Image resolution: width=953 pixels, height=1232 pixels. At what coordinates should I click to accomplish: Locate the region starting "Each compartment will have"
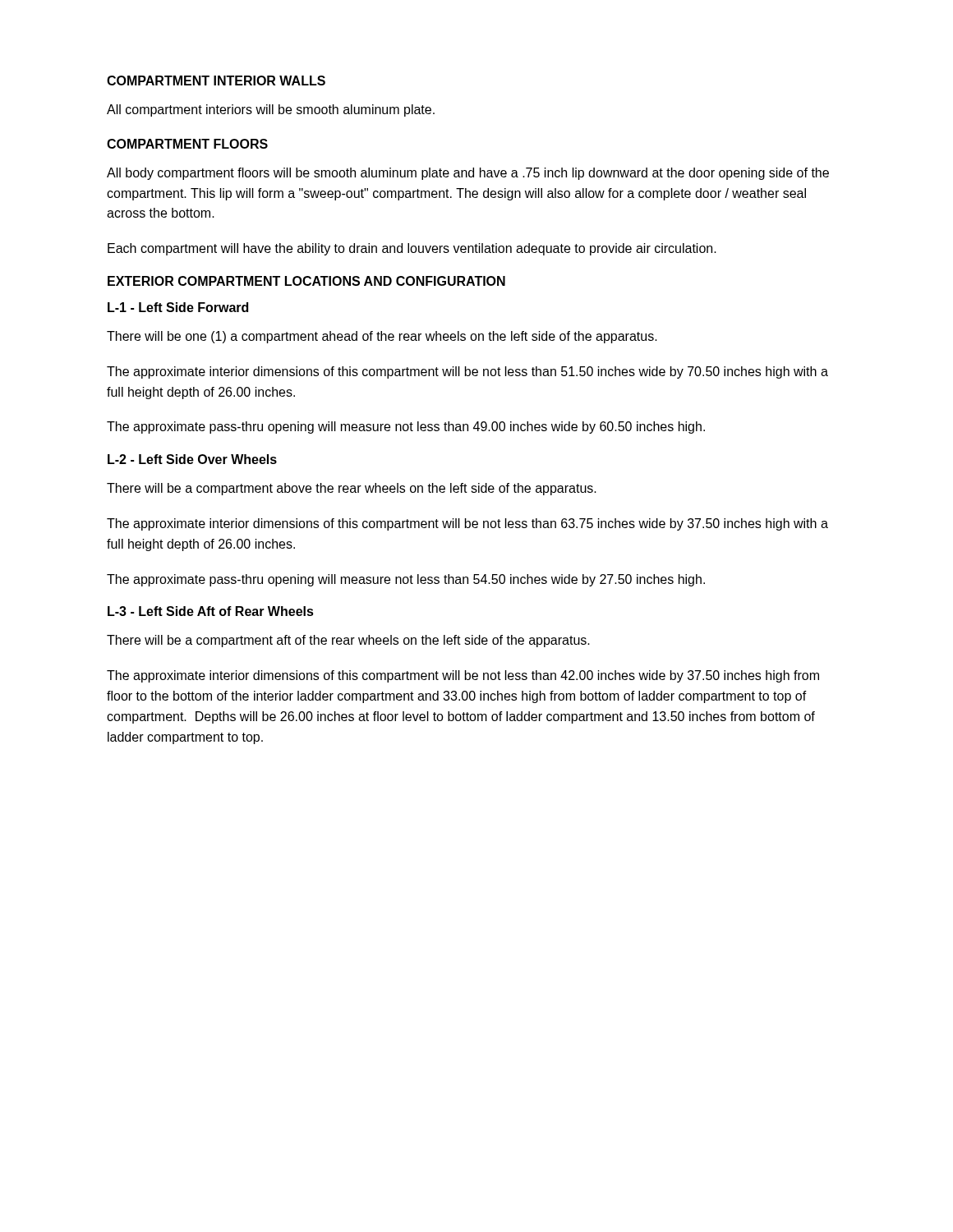click(412, 249)
